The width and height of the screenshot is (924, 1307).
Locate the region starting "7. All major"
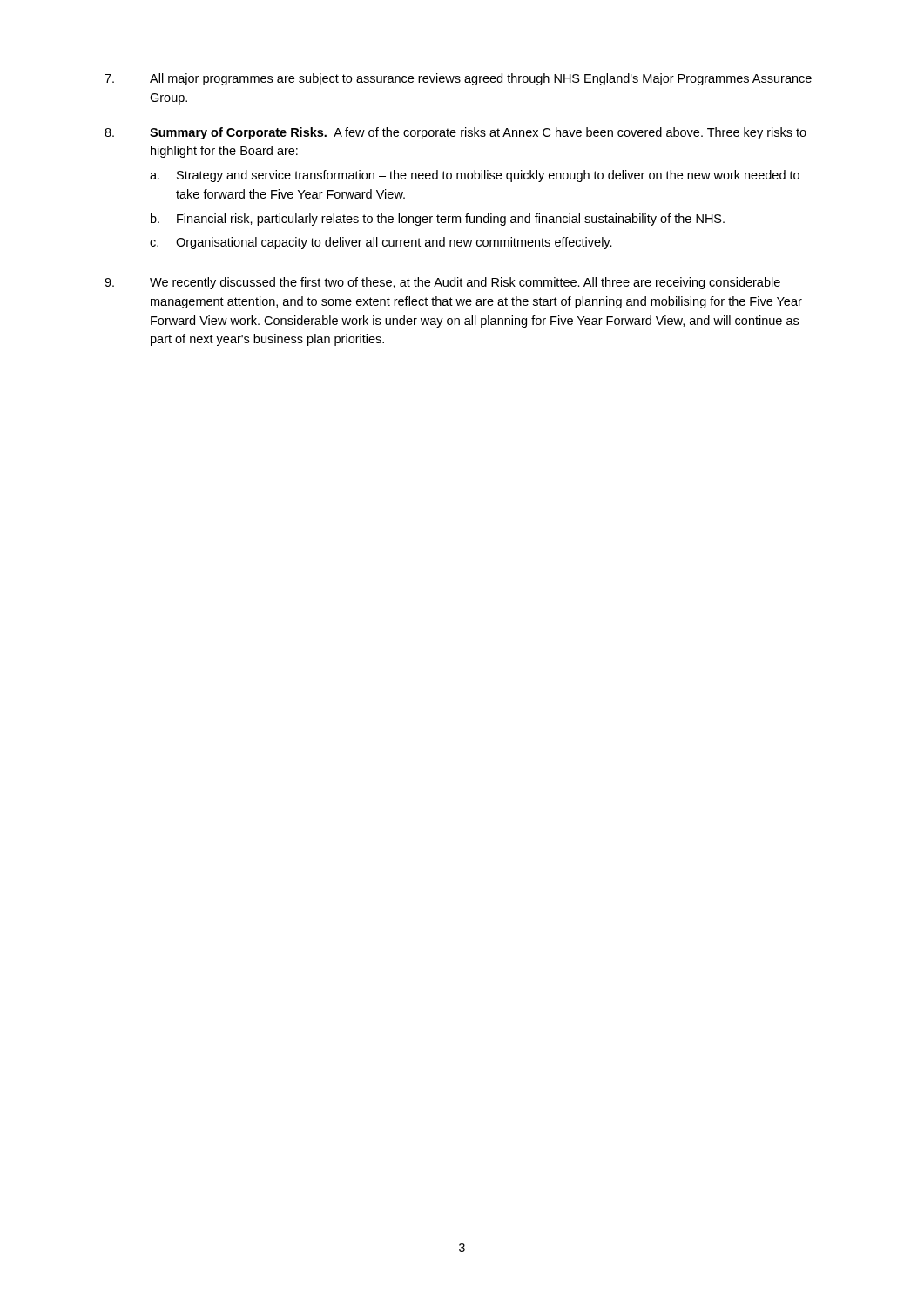point(462,89)
